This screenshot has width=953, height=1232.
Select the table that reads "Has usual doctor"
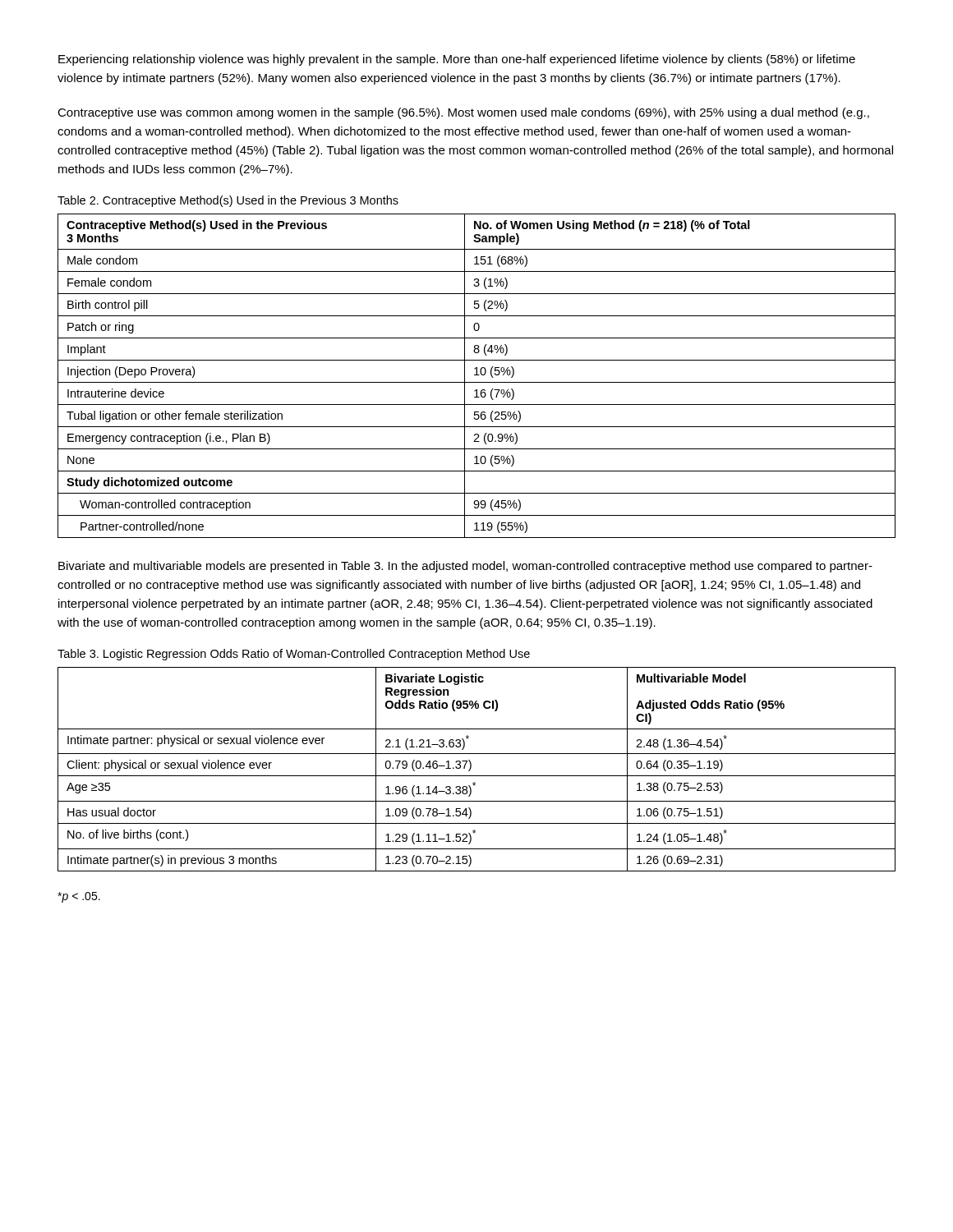[476, 769]
